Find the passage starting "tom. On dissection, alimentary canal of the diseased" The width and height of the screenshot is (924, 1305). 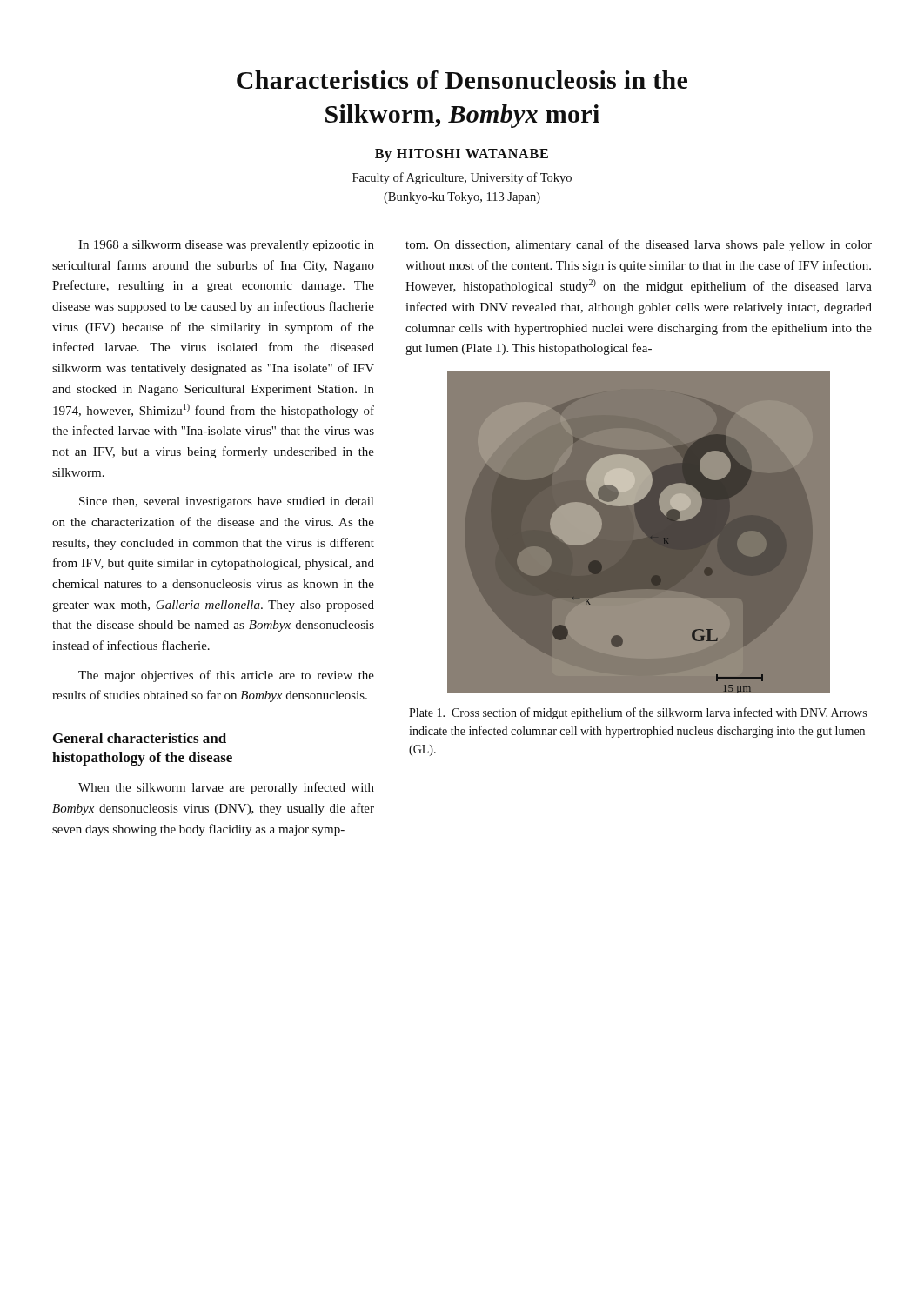[x=639, y=296]
